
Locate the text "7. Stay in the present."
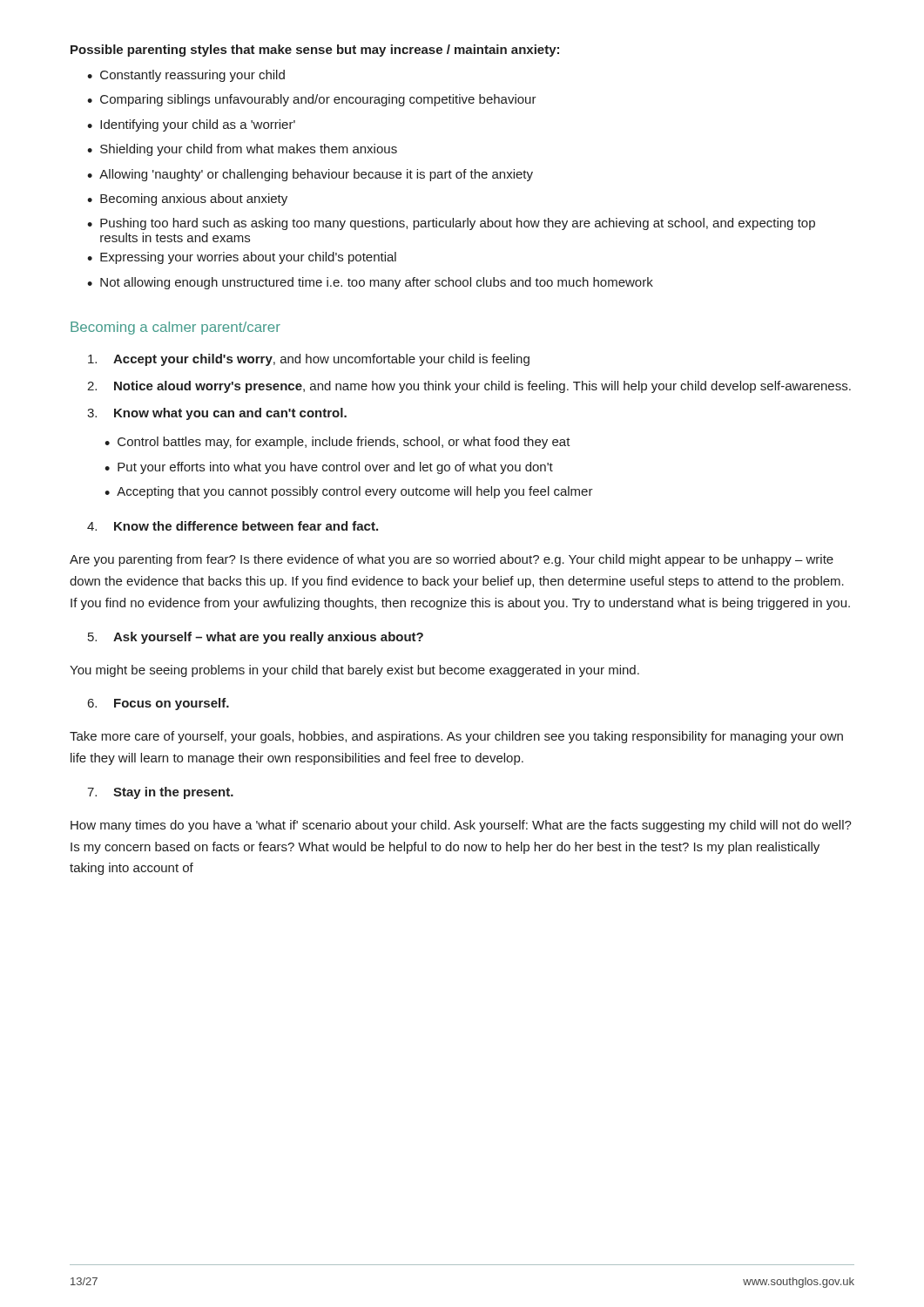tap(160, 792)
